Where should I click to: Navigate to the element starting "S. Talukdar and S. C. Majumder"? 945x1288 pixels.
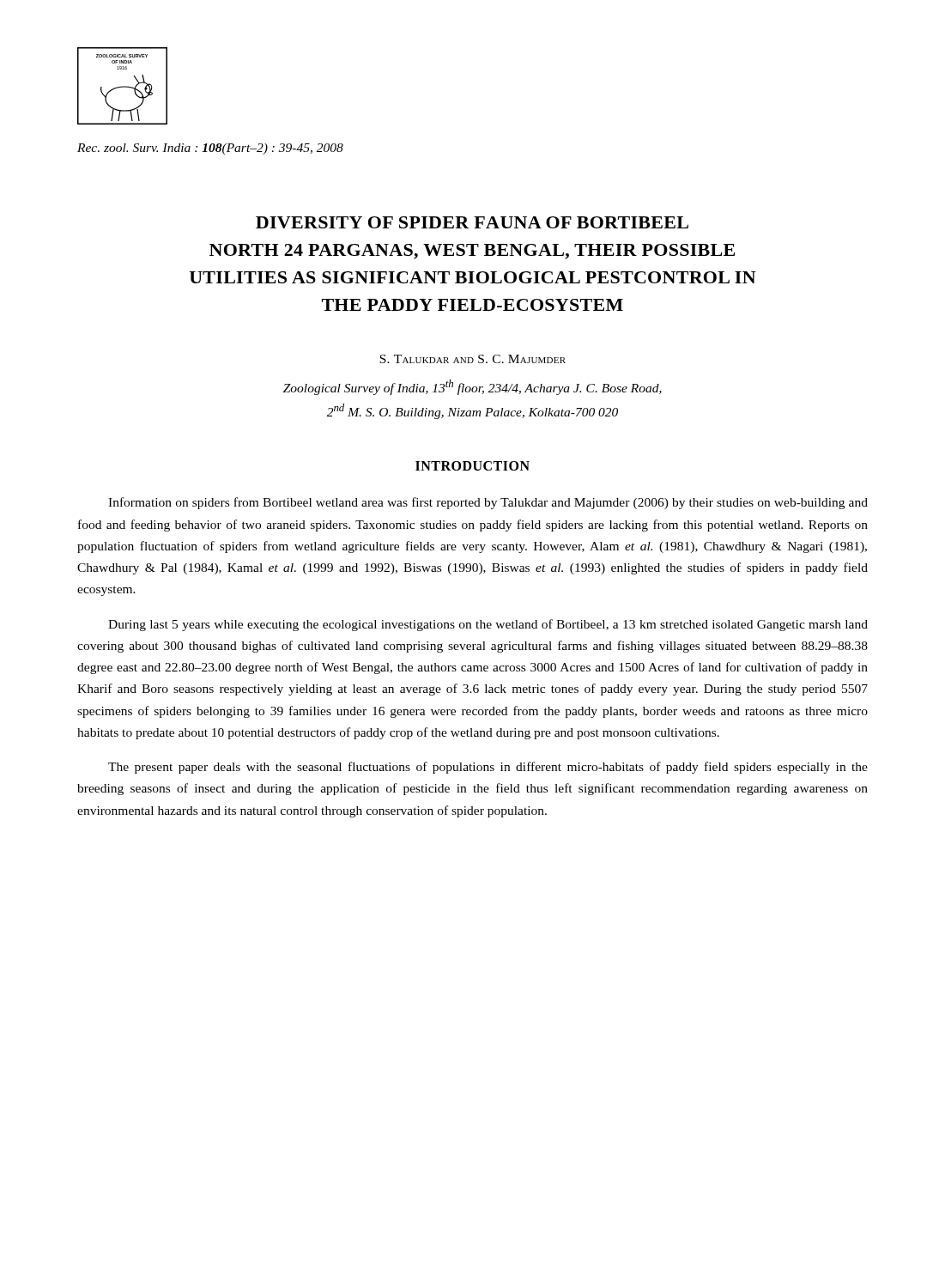click(472, 358)
